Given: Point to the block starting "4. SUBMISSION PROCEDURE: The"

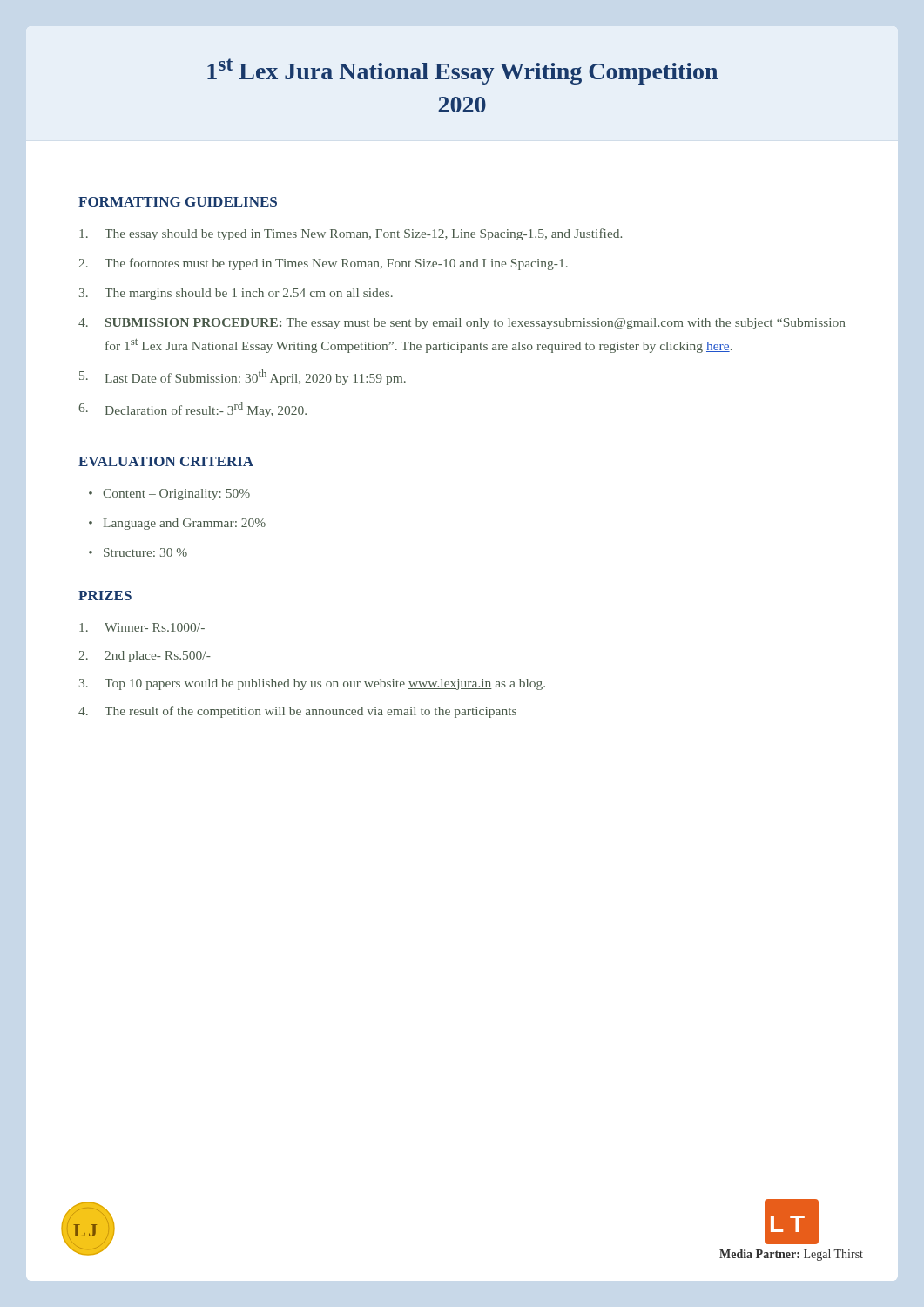Looking at the screenshot, I should pyautogui.click(x=462, y=334).
